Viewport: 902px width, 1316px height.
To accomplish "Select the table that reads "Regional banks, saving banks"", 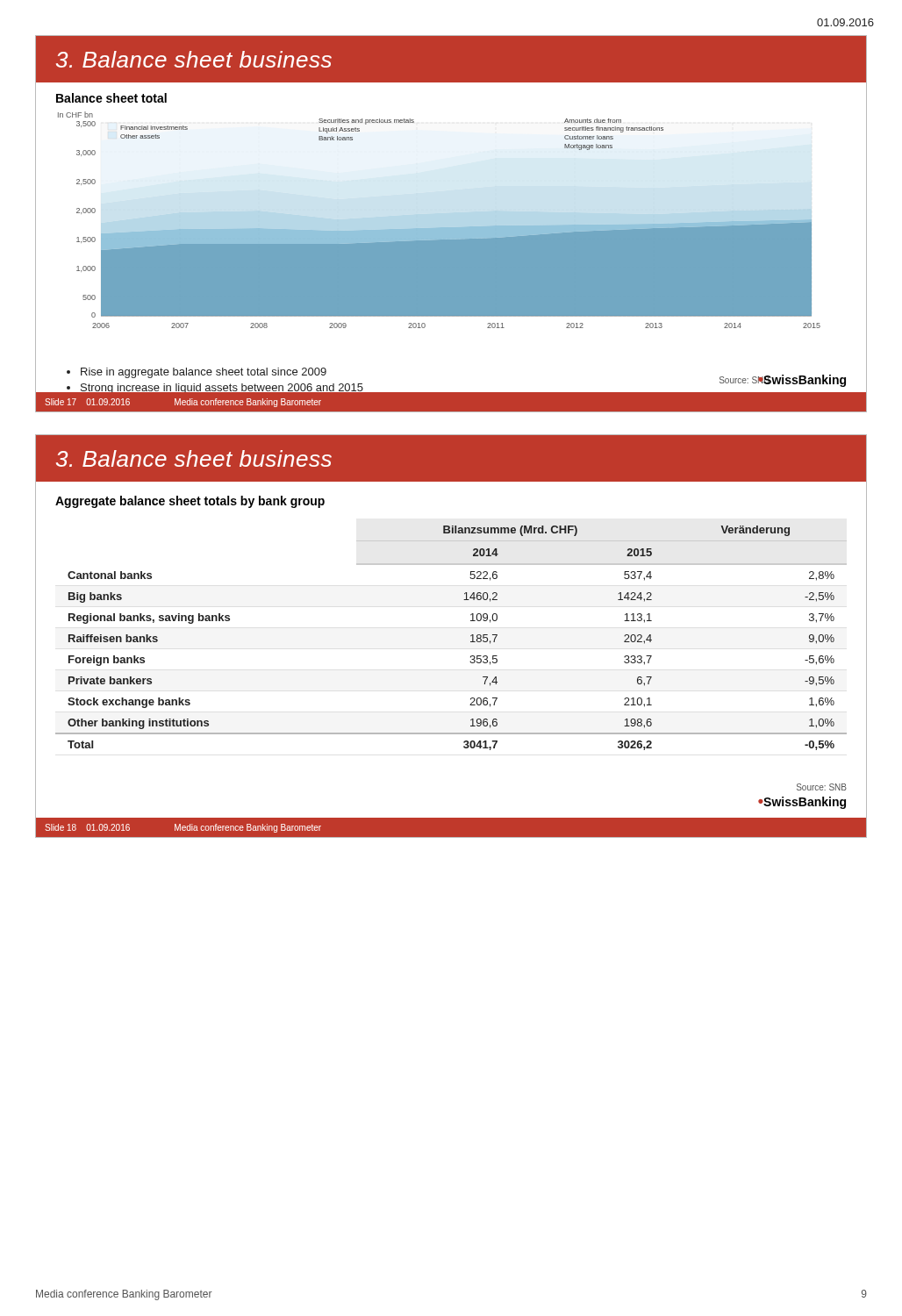I will coord(451,637).
